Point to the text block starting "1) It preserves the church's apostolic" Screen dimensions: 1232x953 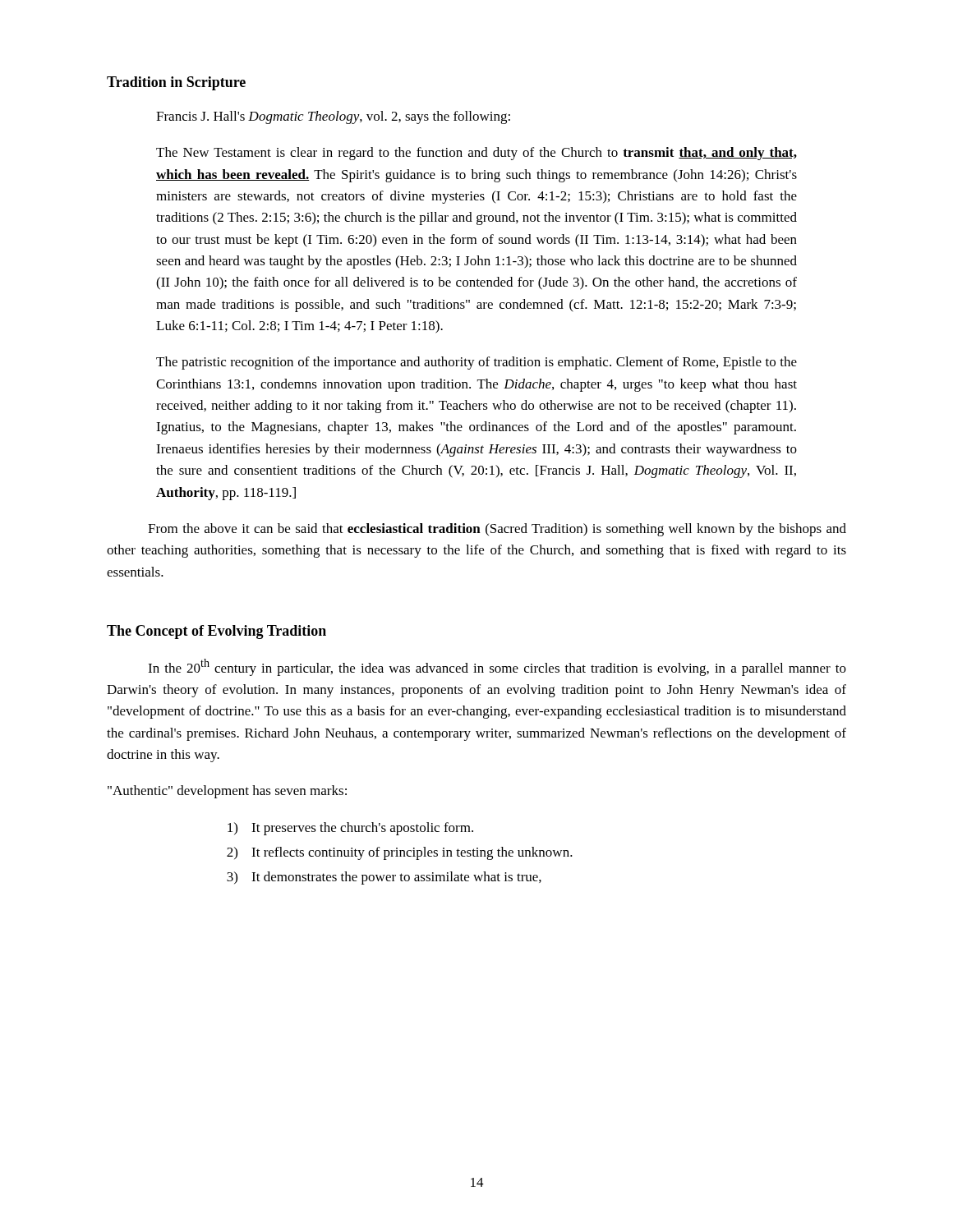coord(340,828)
